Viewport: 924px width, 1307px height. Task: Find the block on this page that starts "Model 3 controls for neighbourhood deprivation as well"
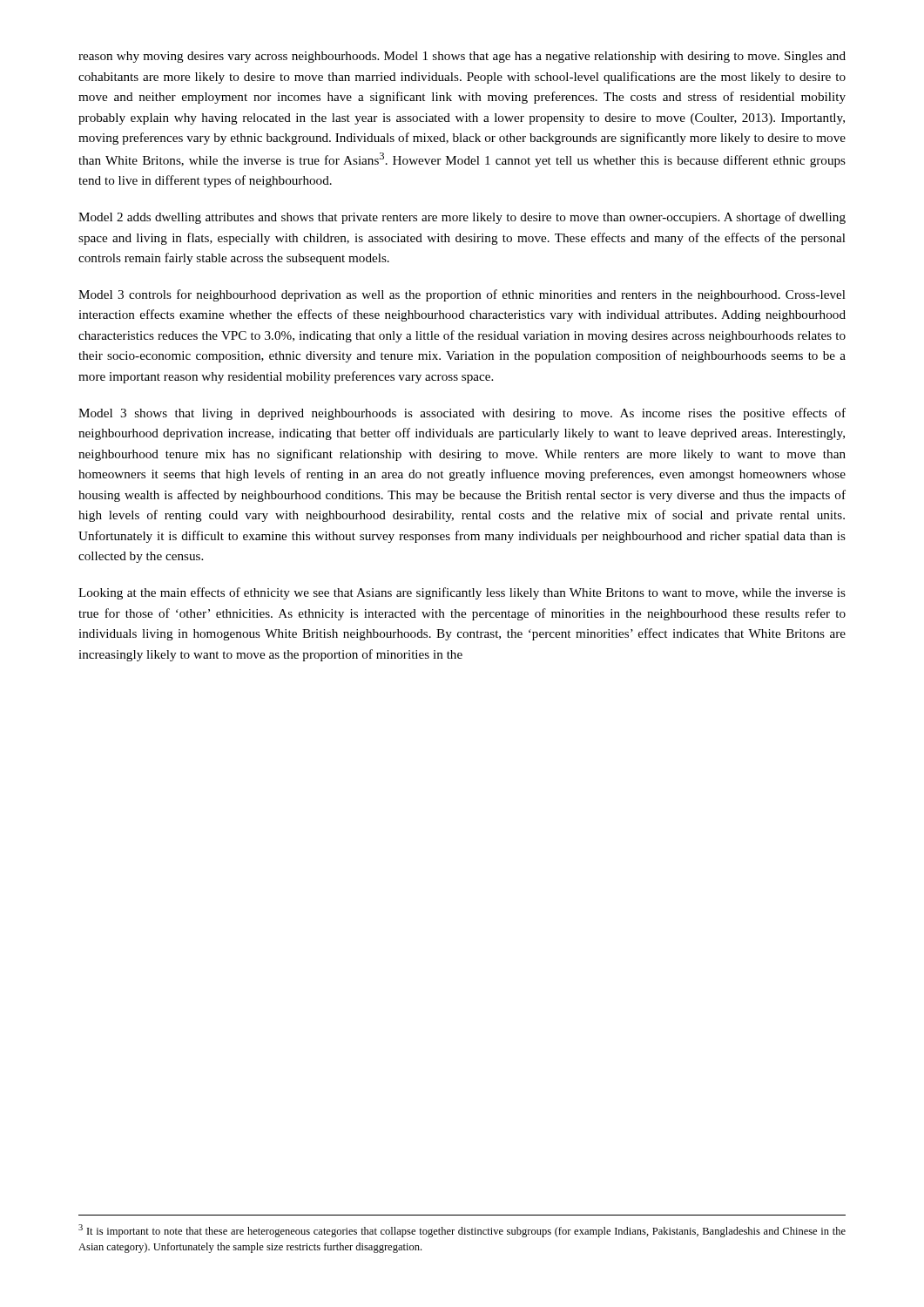(462, 335)
